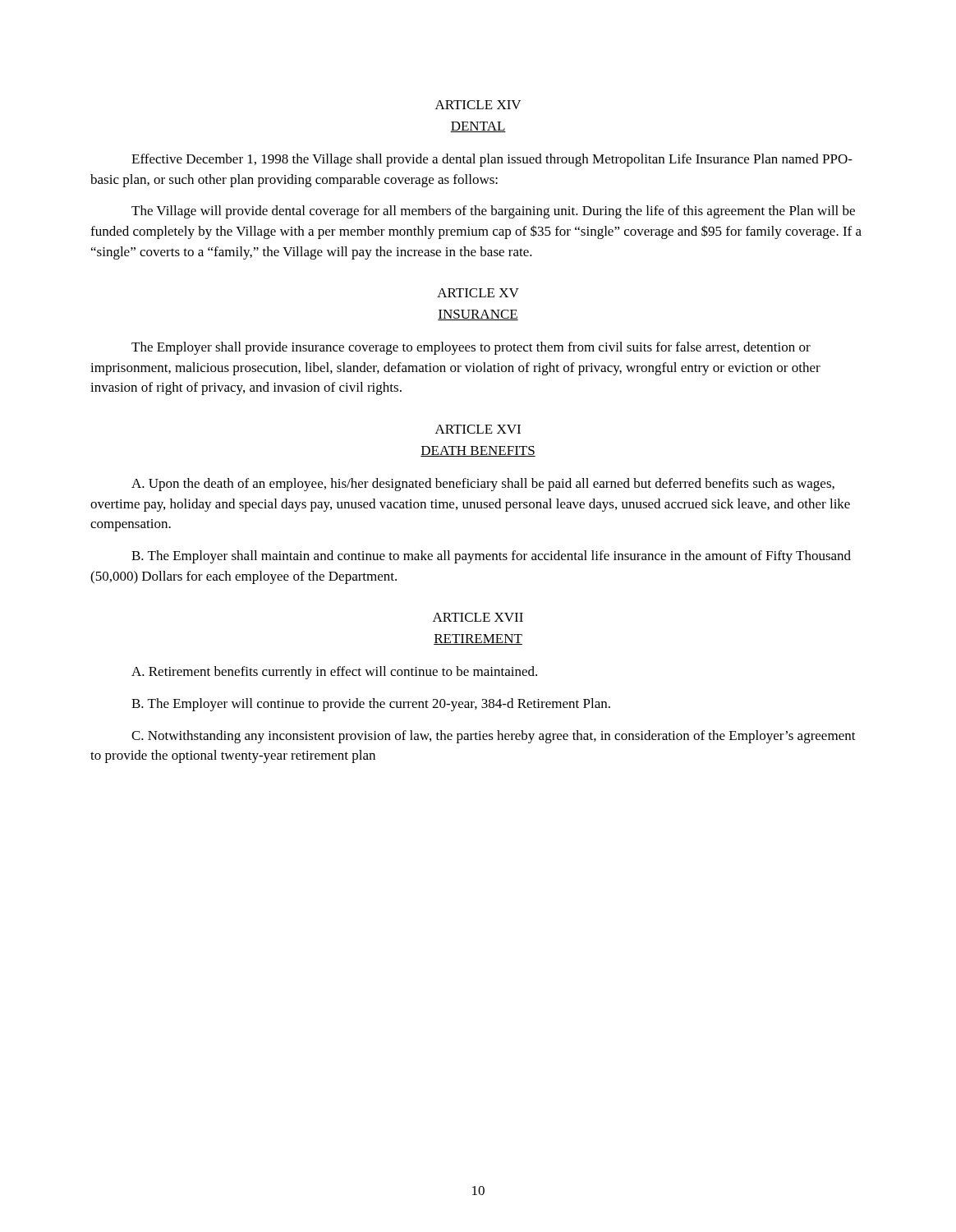Navigate to the region starting "B. The Employer shall maintain and continue"

pyautogui.click(x=471, y=566)
